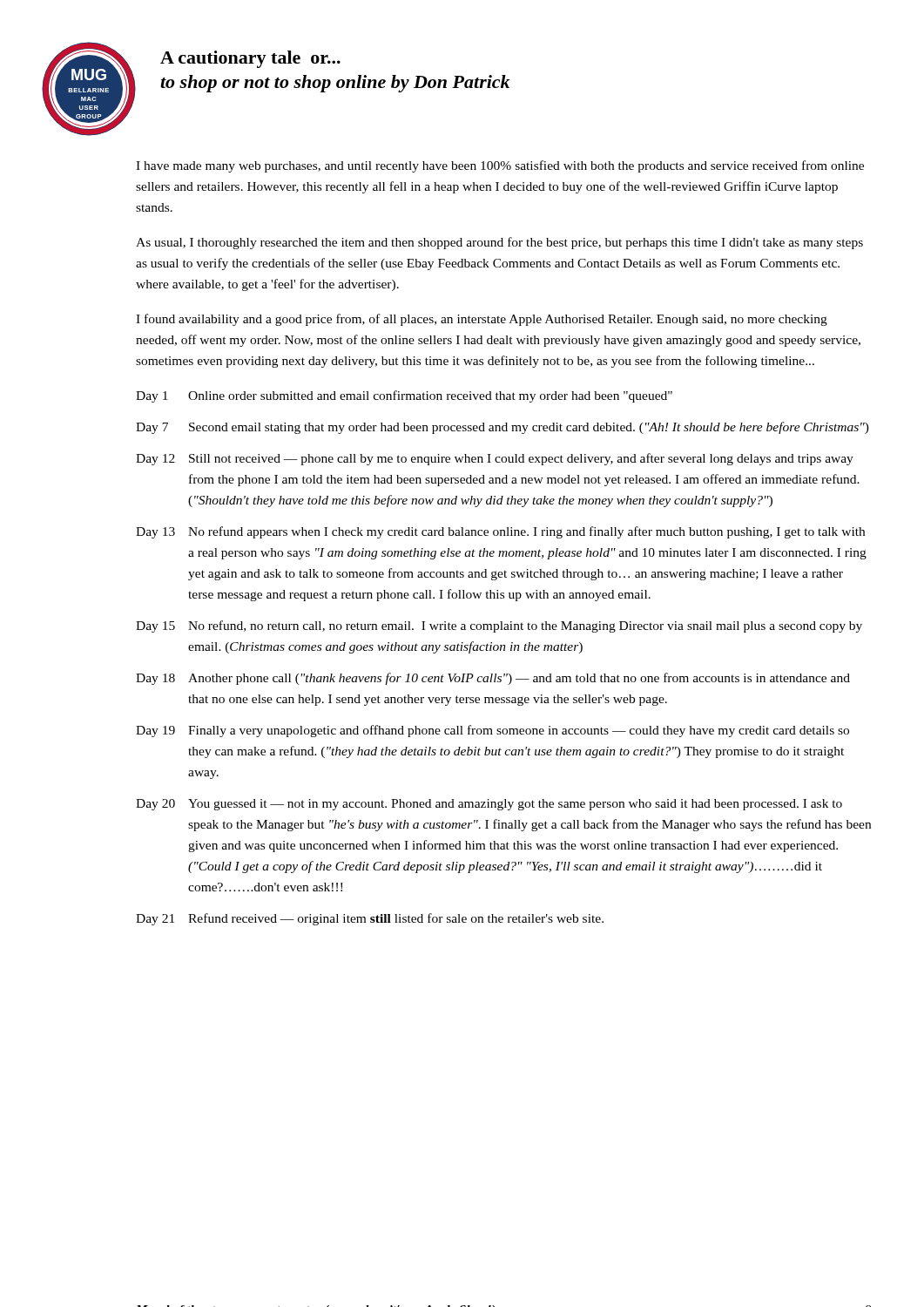Point to the text starting "A cautionary tale or..."
Viewport: 924px width, 1307px height.
(x=335, y=69)
